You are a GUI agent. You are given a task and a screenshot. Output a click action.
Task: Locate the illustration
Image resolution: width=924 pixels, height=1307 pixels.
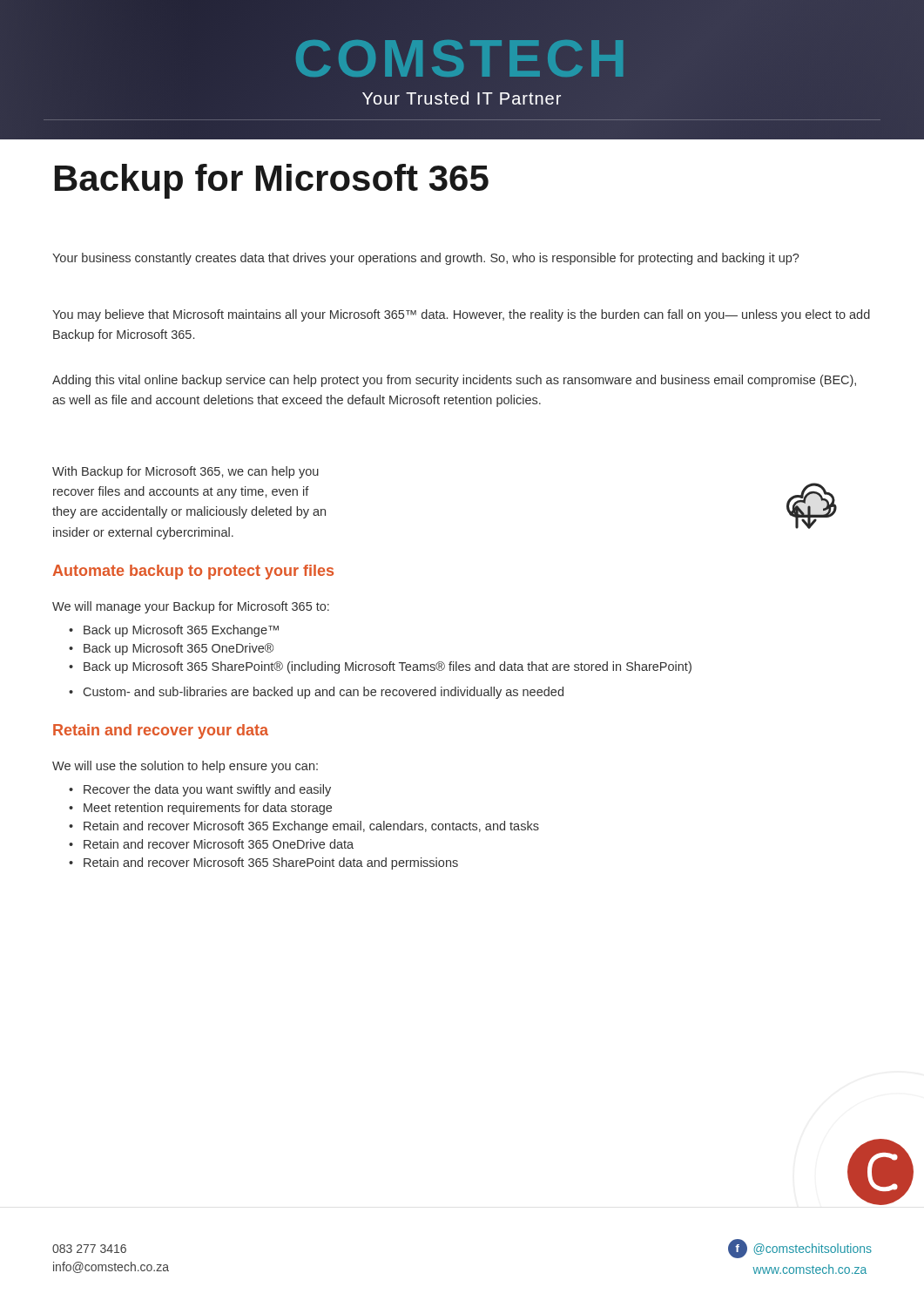(802, 505)
